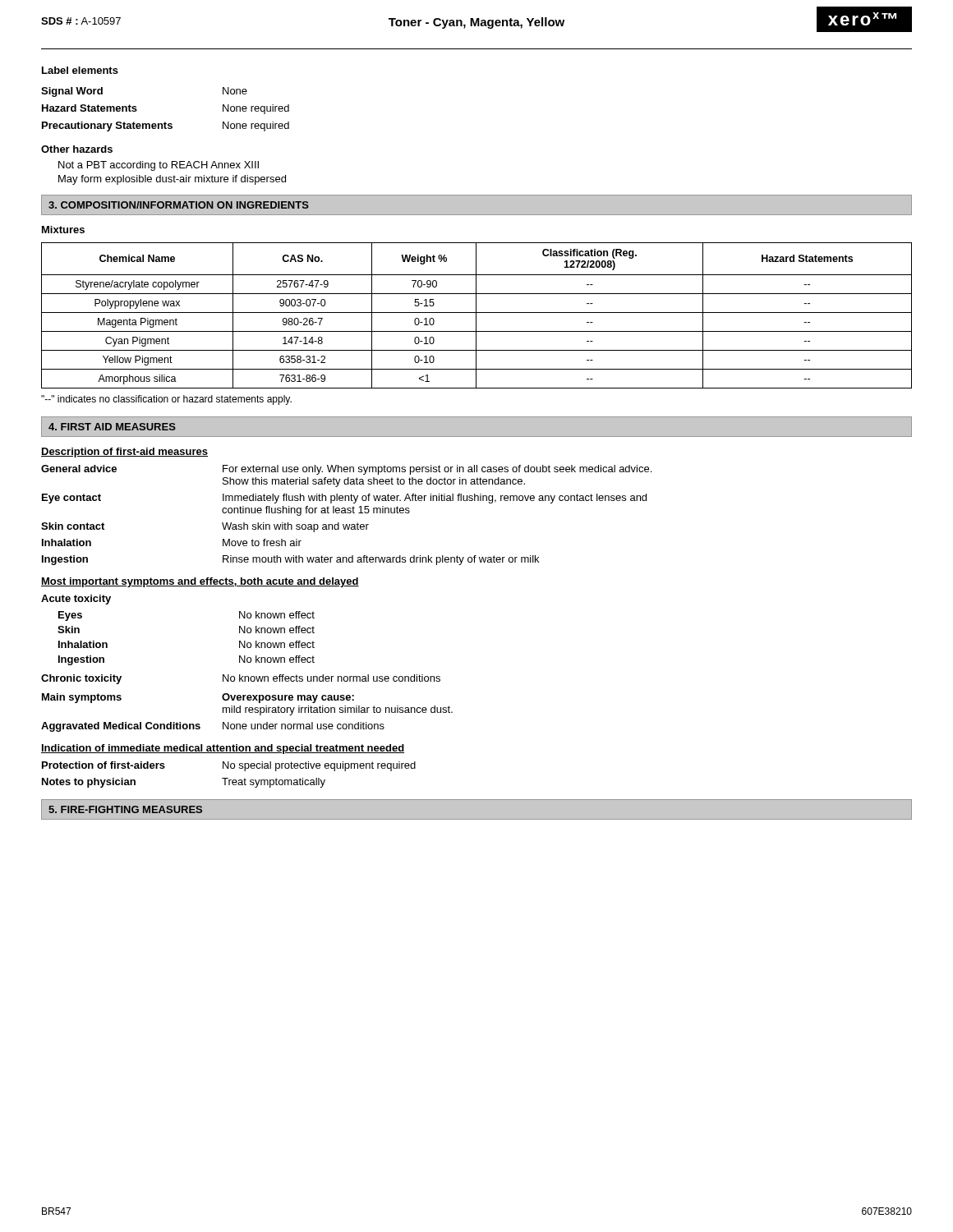This screenshot has height=1232, width=953.
Task: Find the text block containing "General advice For external use only. When"
Action: click(476, 475)
